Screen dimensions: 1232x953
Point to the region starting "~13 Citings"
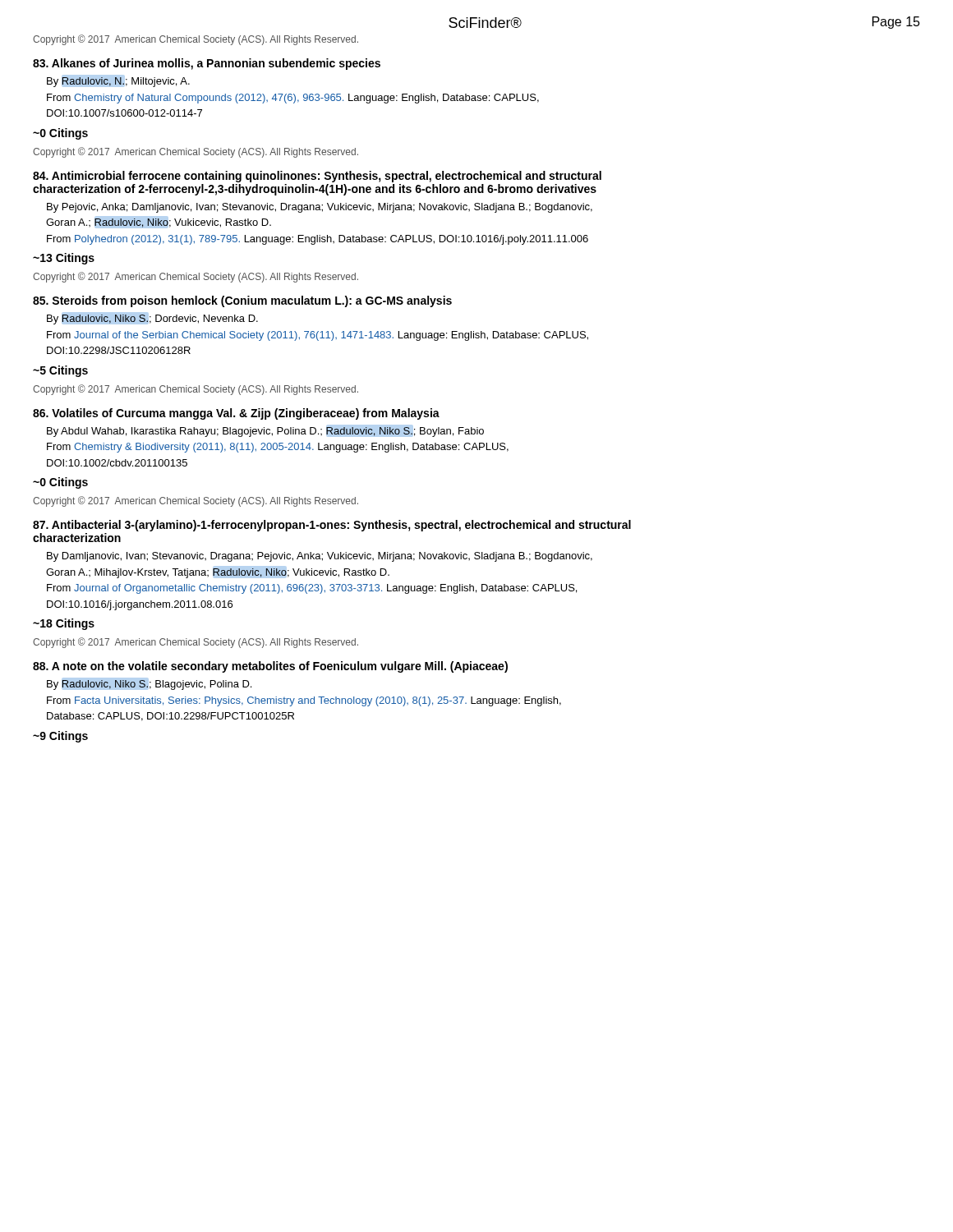[x=64, y=258]
